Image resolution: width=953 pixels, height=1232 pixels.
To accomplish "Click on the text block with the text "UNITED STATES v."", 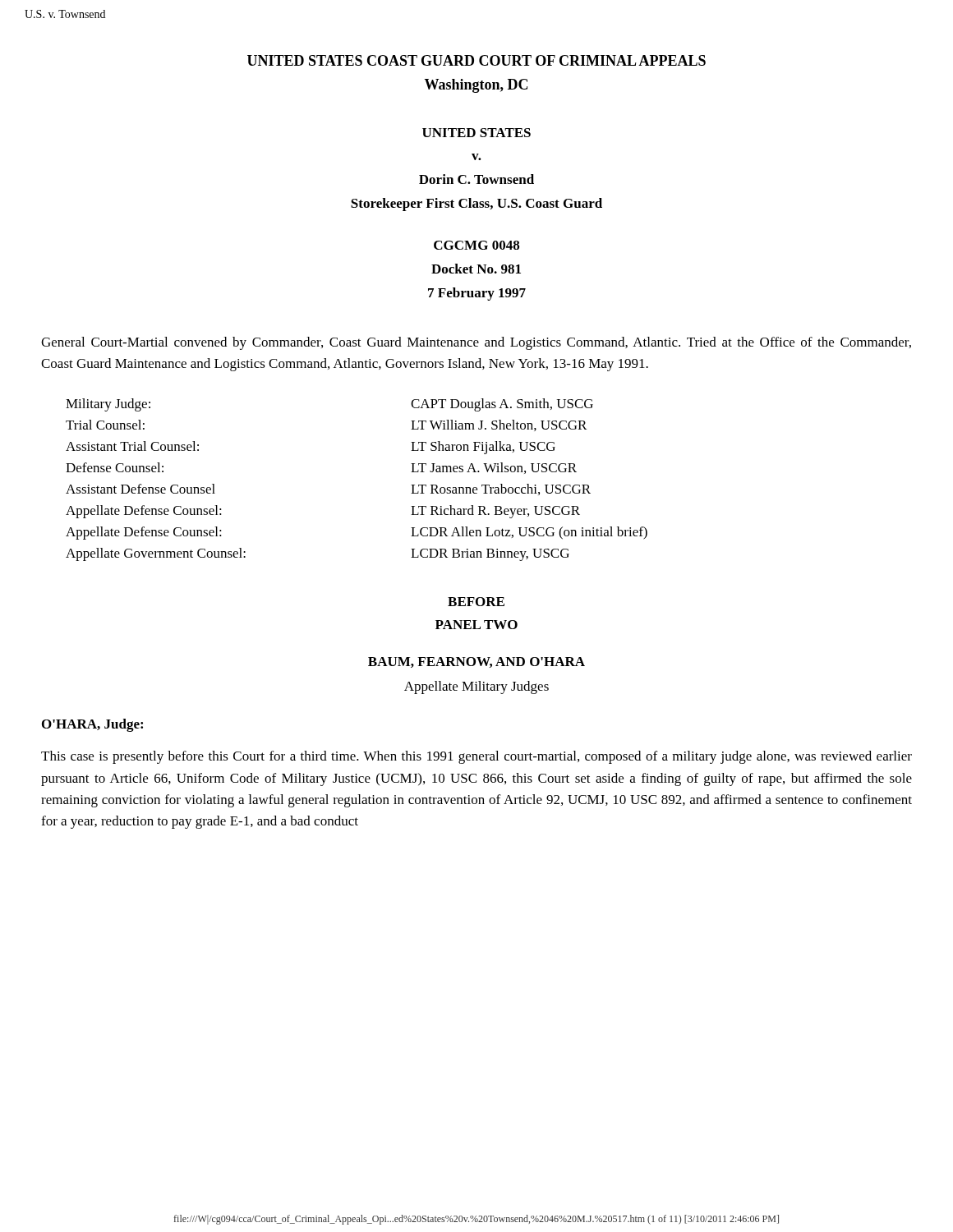I will [x=476, y=168].
